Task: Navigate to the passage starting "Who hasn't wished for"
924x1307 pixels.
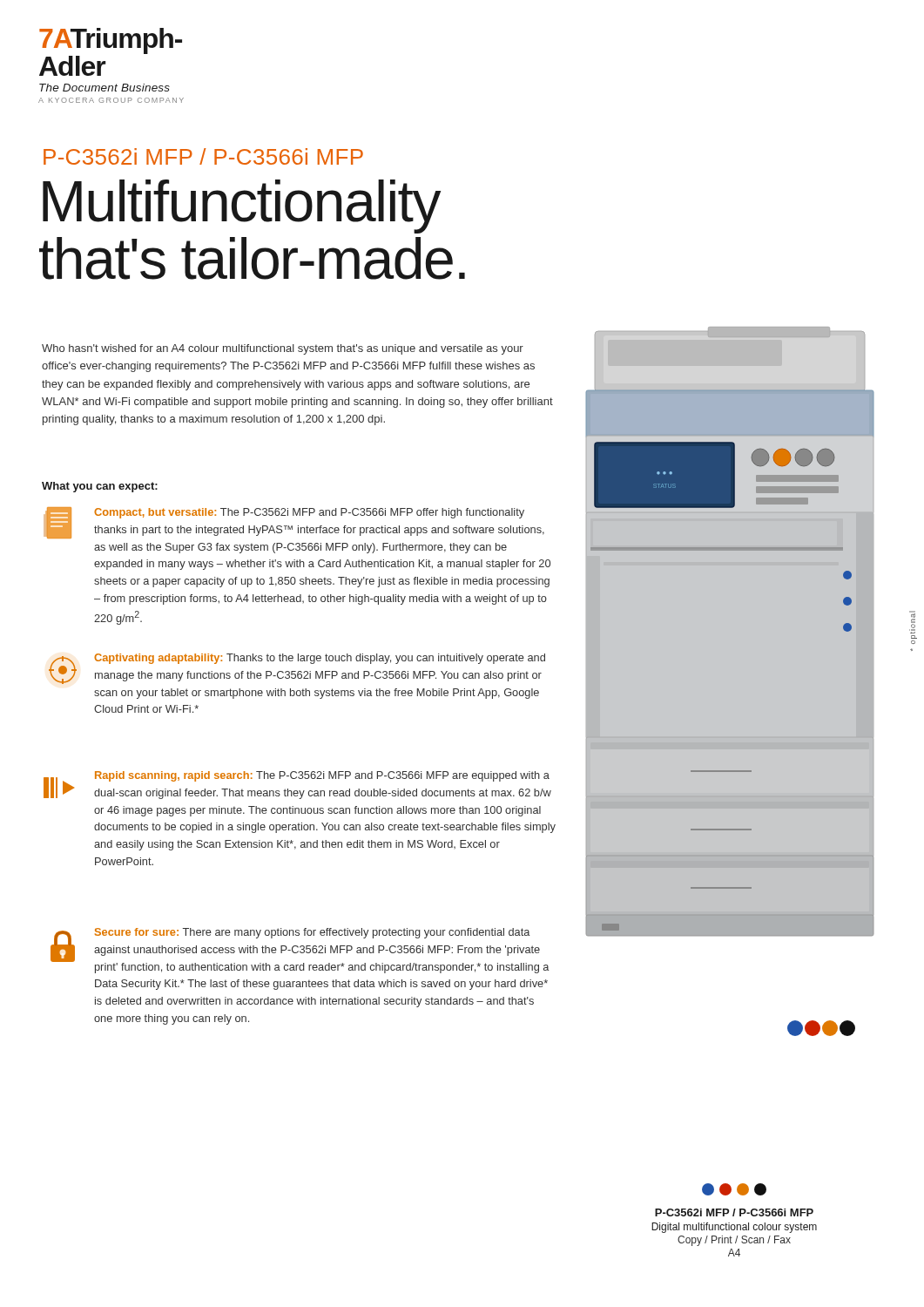Action: [297, 383]
